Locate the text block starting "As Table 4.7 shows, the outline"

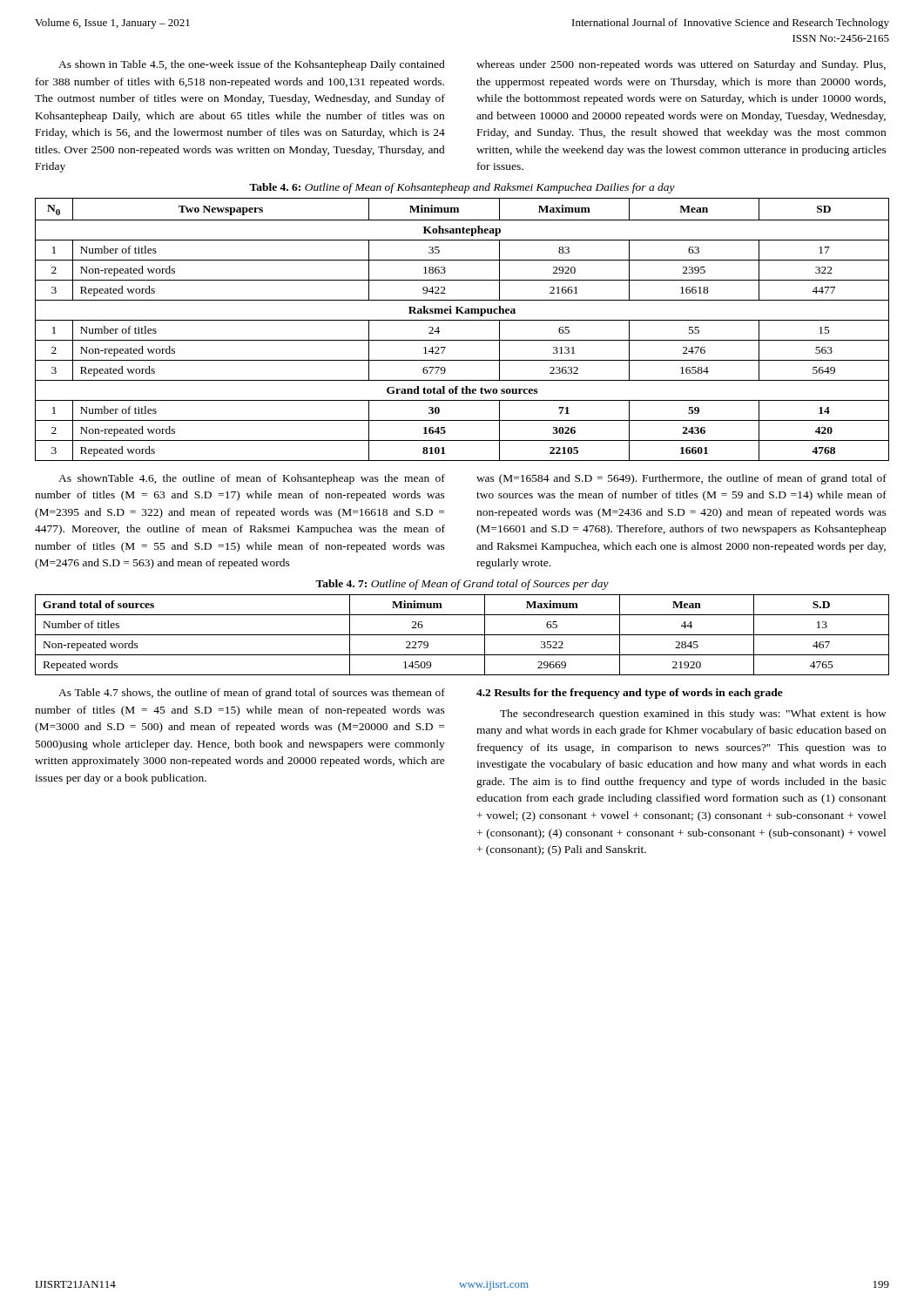point(240,735)
